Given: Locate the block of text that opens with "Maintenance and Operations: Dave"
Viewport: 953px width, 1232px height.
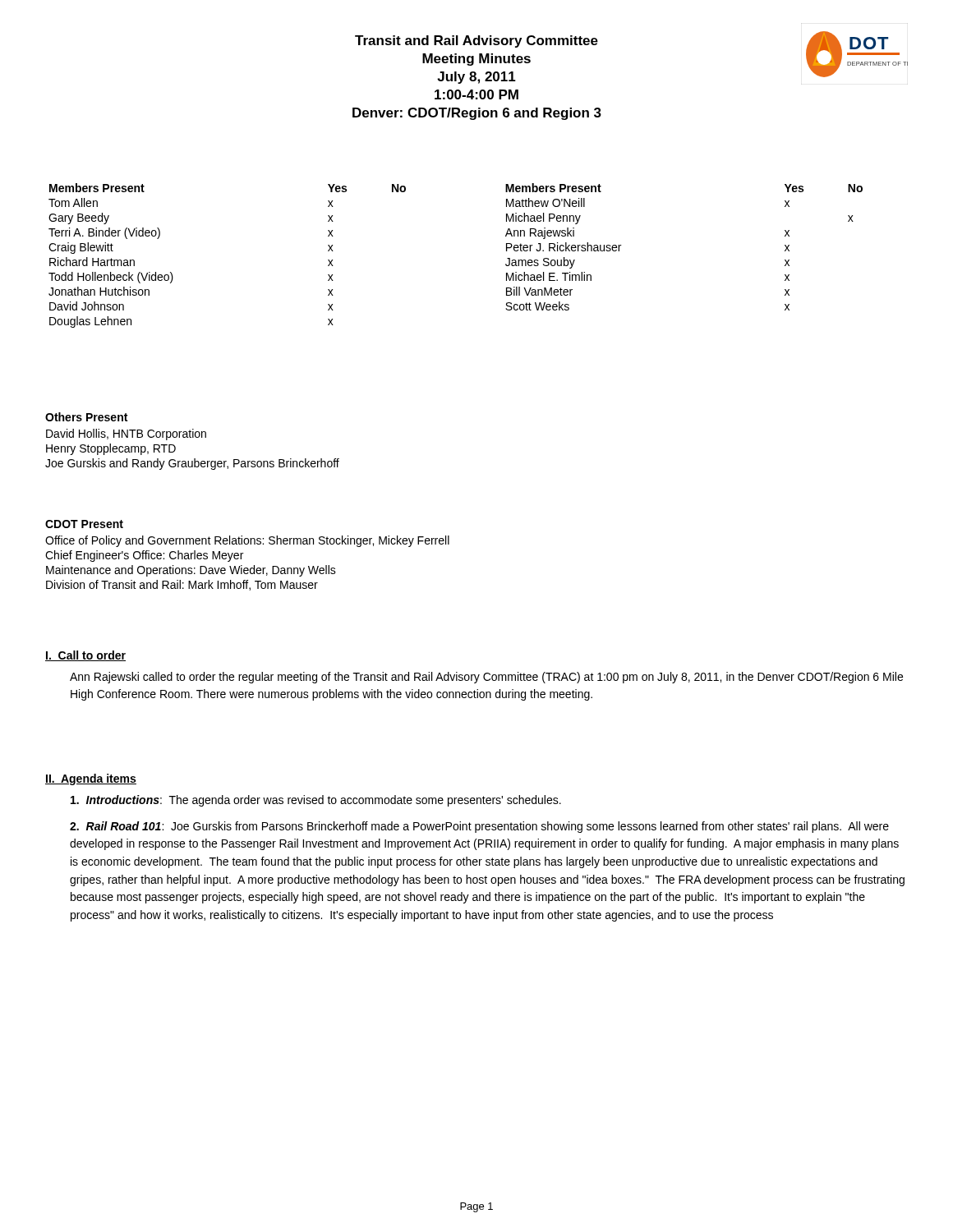Looking at the screenshot, I should [191, 570].
